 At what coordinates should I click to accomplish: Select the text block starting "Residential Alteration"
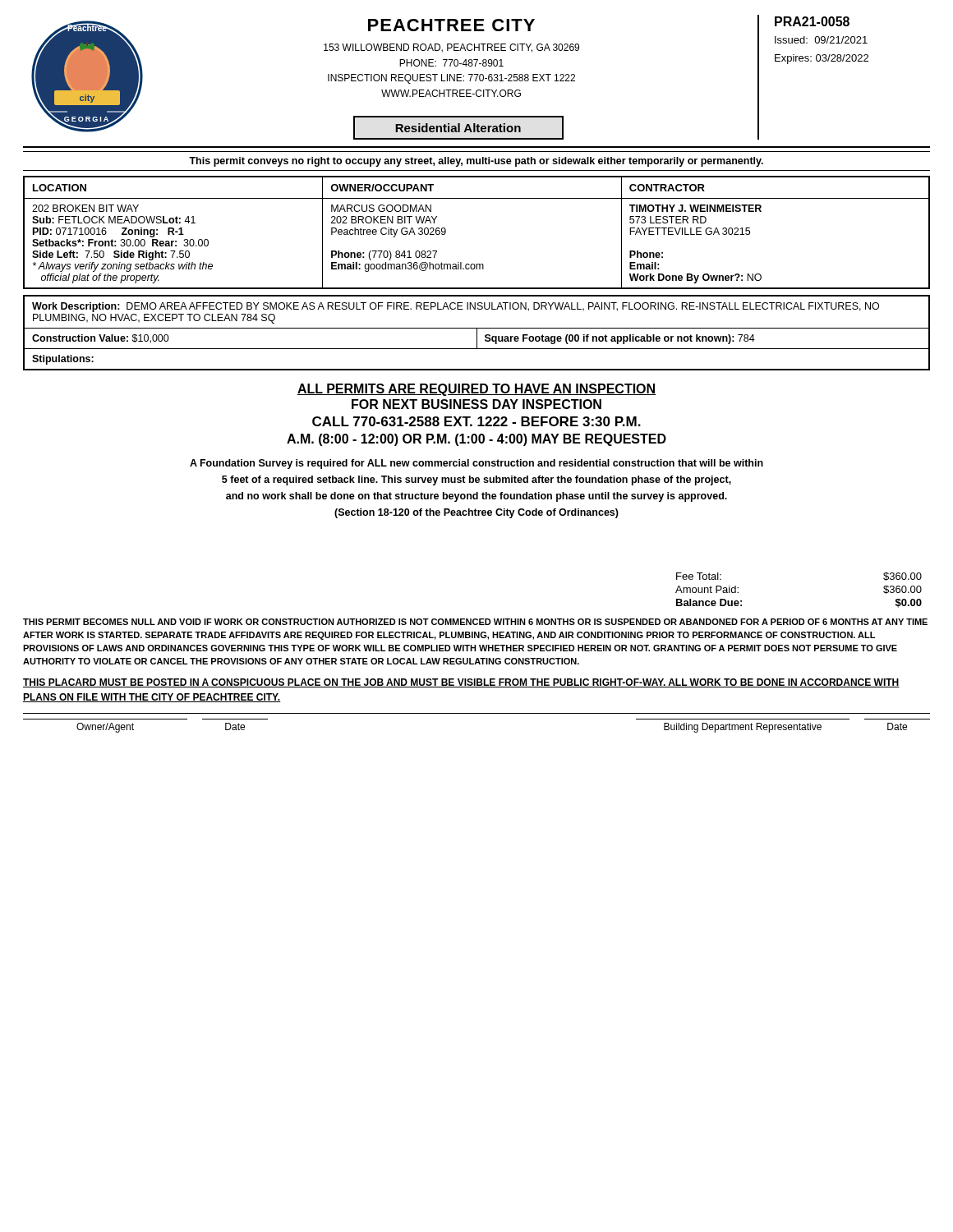458,128
